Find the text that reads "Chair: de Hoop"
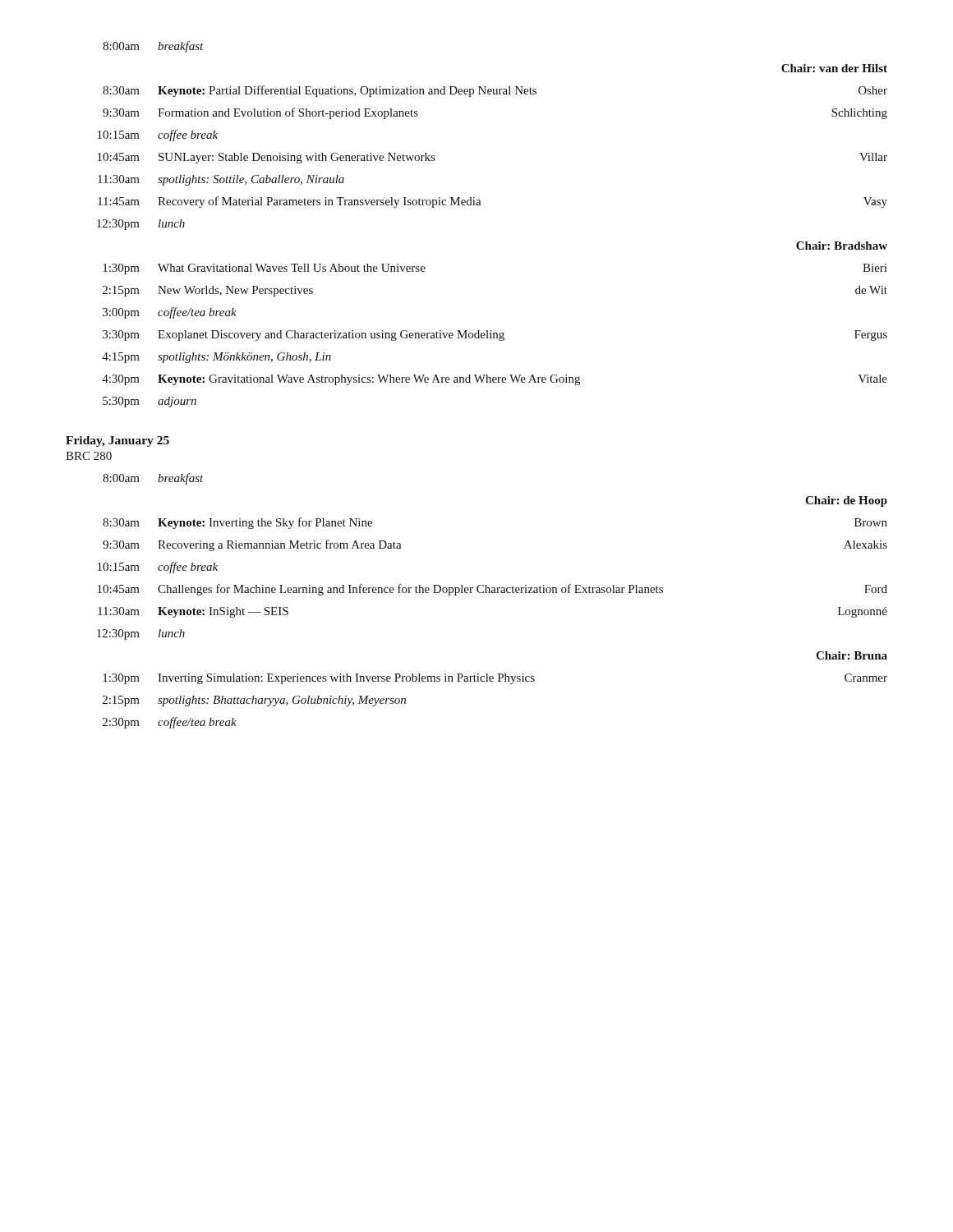Image resolution: width=953 pixels, height=1232 pixels. [x=838, y=501]
